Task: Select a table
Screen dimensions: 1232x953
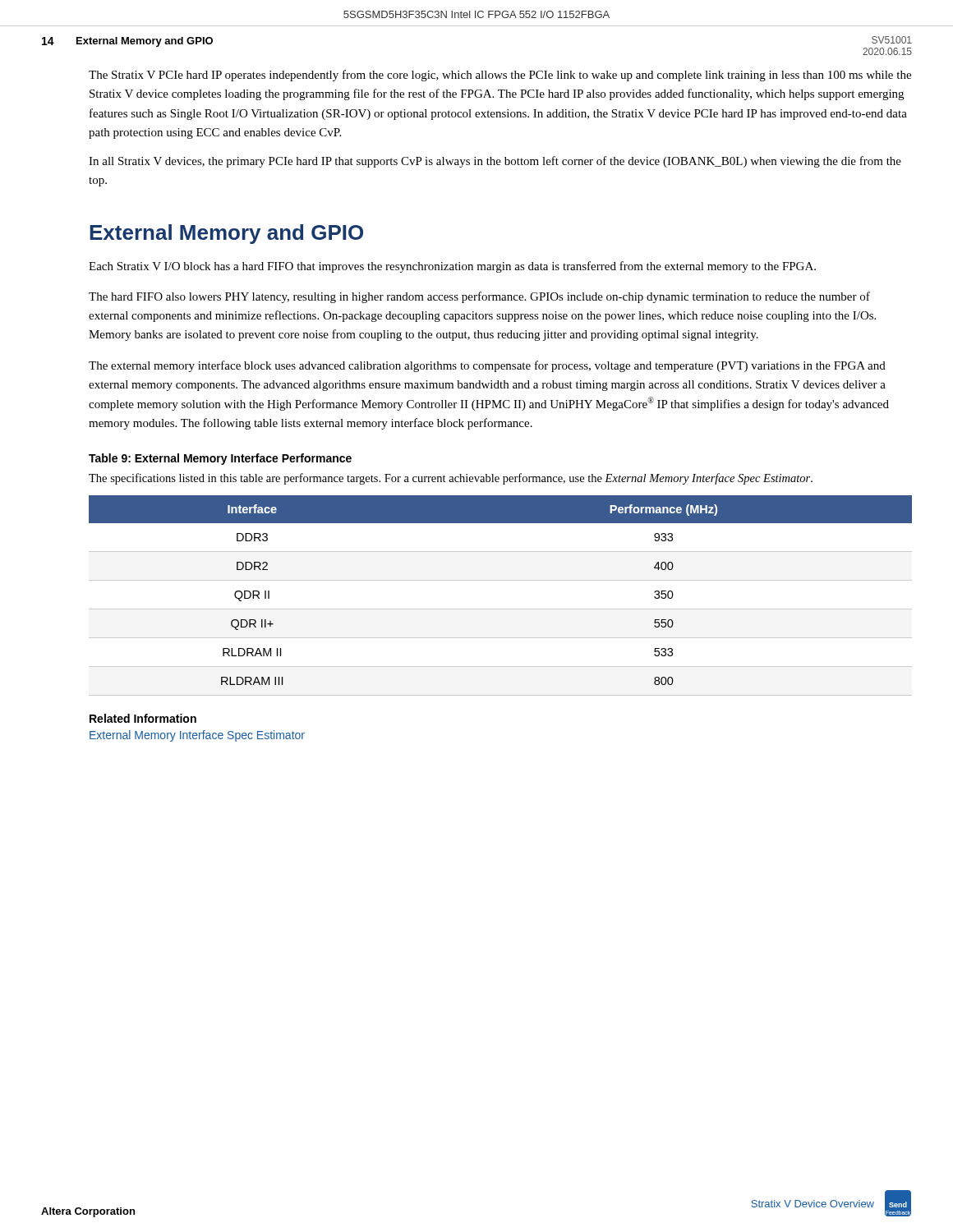Action: (x=500, y=596)
